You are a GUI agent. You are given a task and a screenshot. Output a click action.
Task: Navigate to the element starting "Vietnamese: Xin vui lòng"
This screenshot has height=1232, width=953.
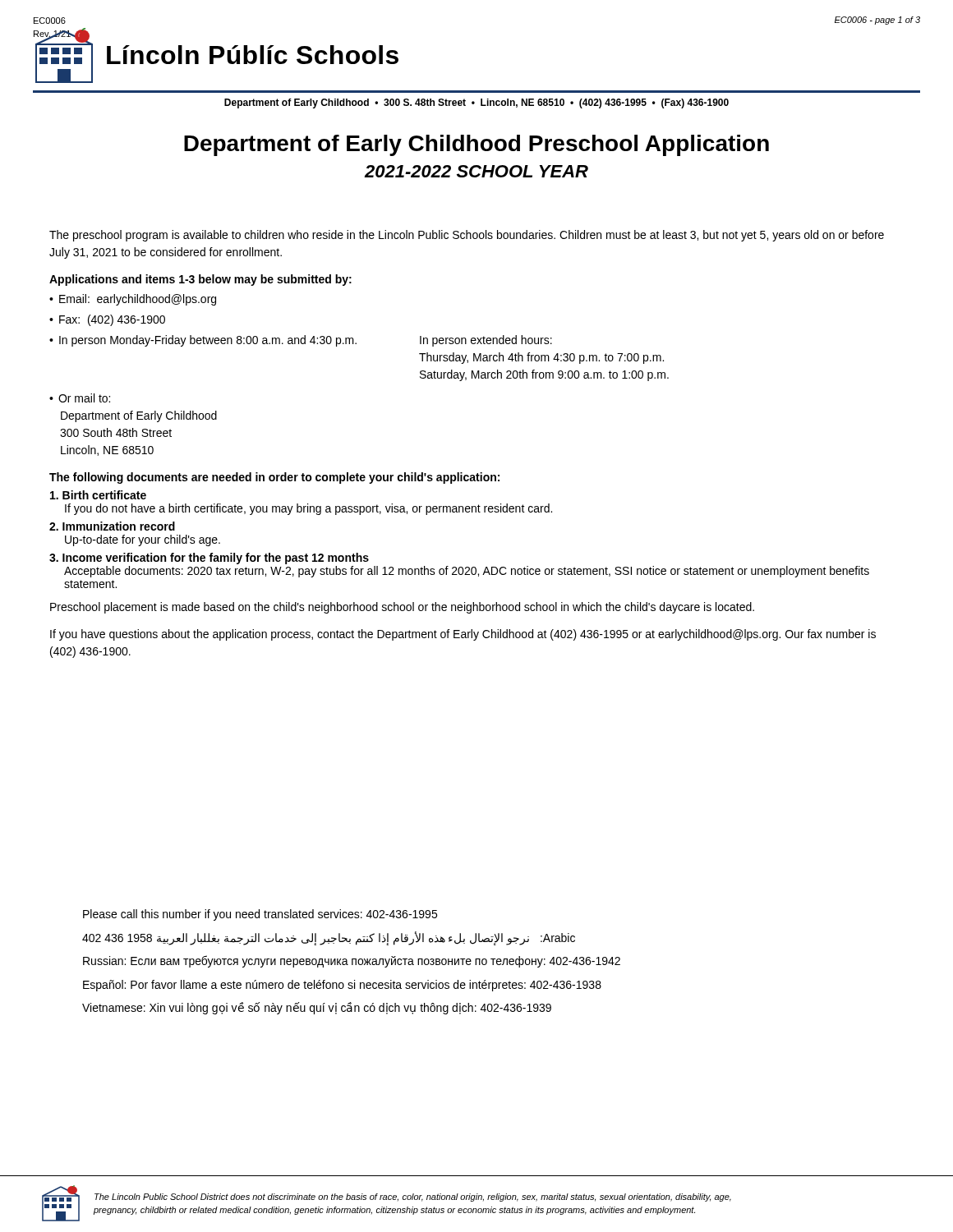(317, 1008)
